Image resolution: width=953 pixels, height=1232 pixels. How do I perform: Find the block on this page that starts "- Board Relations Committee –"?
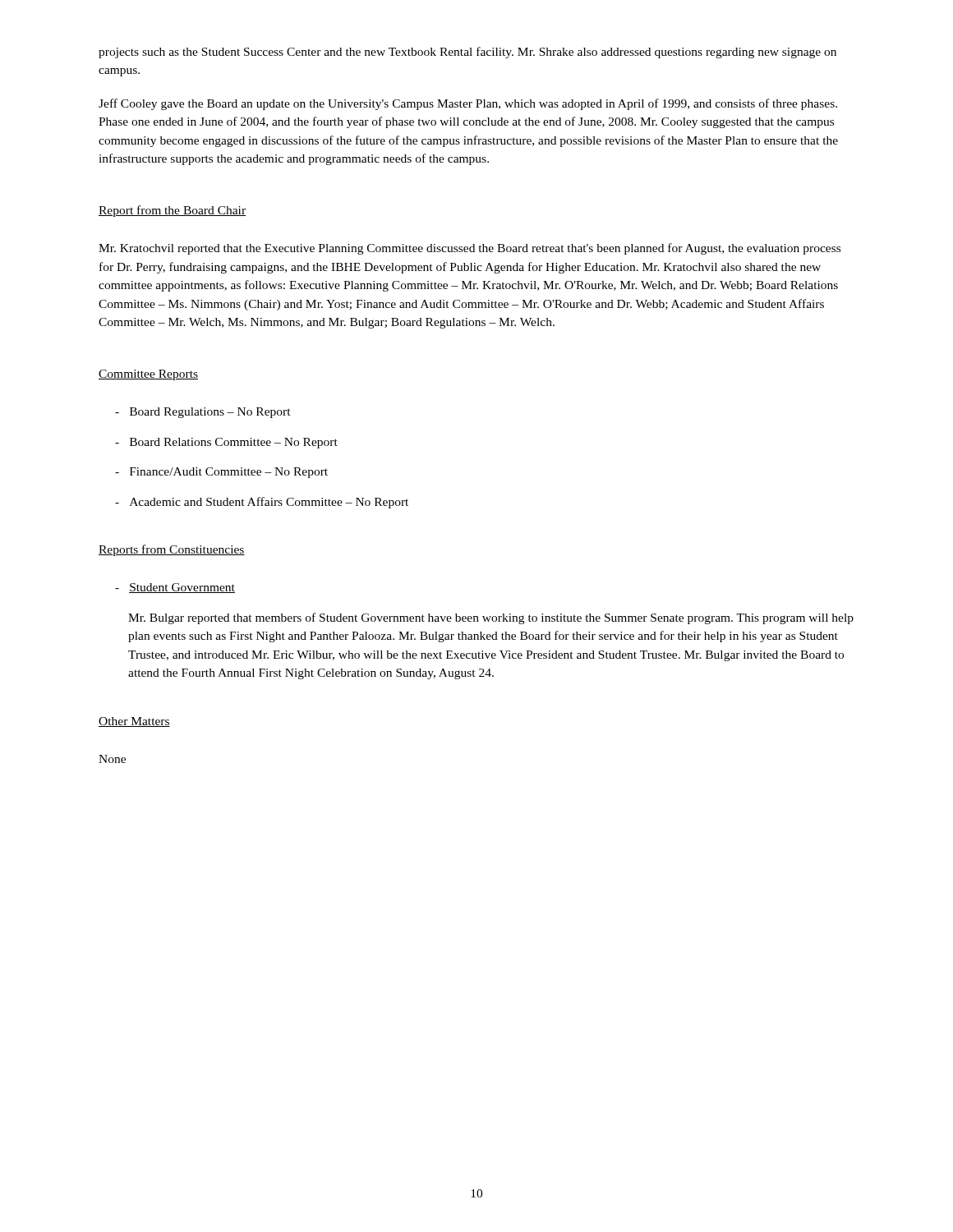click(226, 442)
